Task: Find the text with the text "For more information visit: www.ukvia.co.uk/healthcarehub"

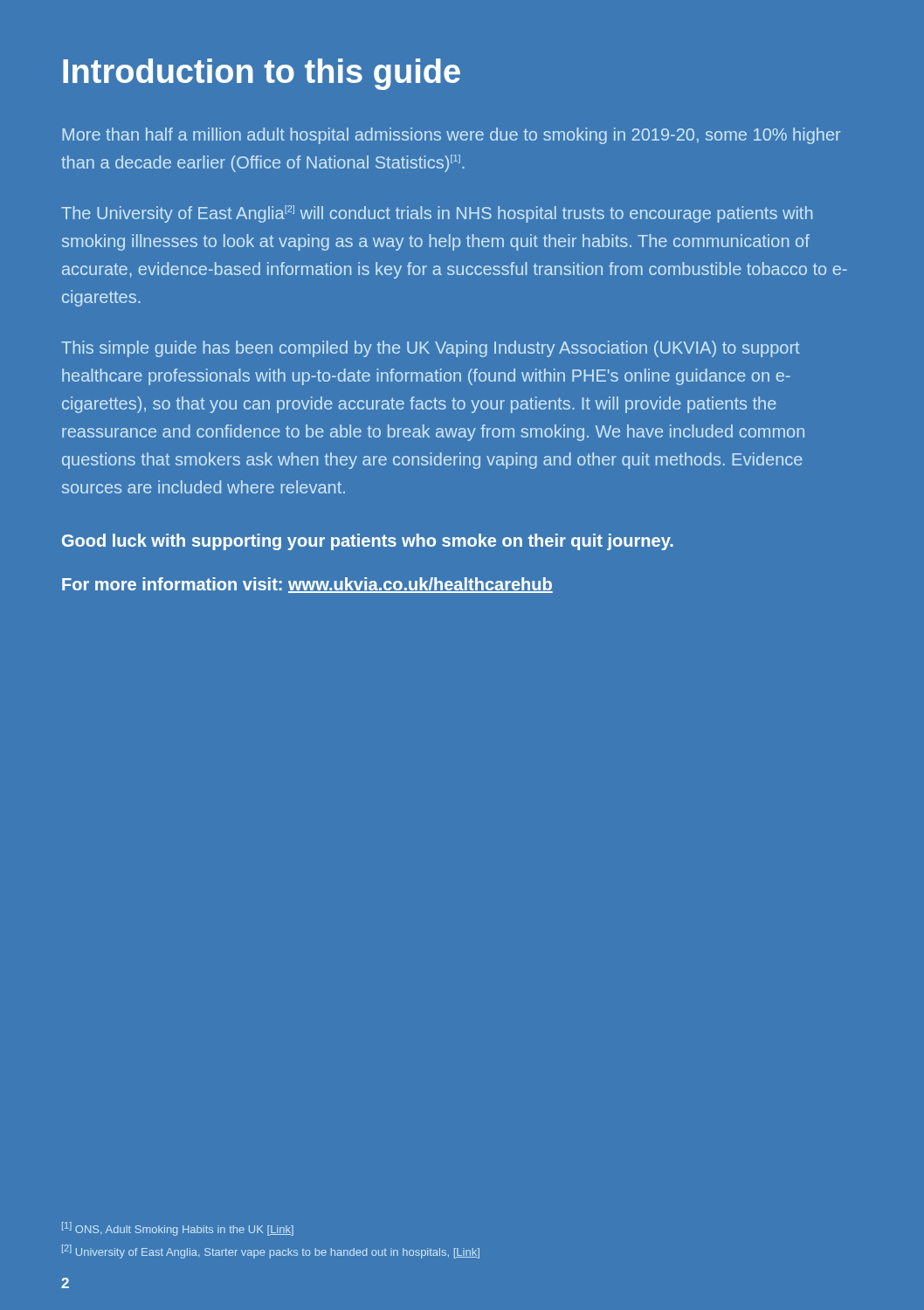Action: point(307,584)
